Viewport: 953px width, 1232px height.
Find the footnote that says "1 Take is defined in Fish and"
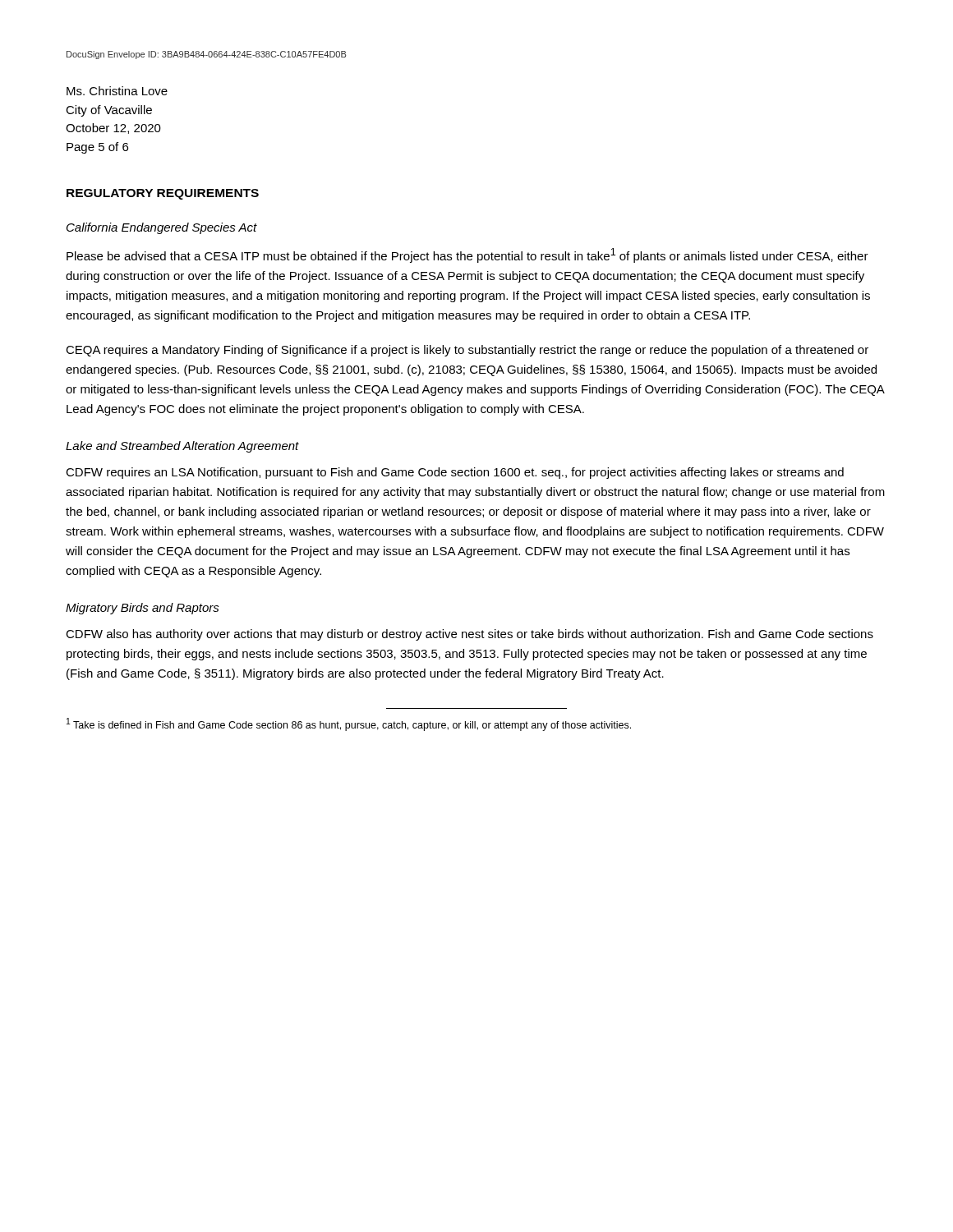pyautogui.click(x=349, y=724)
